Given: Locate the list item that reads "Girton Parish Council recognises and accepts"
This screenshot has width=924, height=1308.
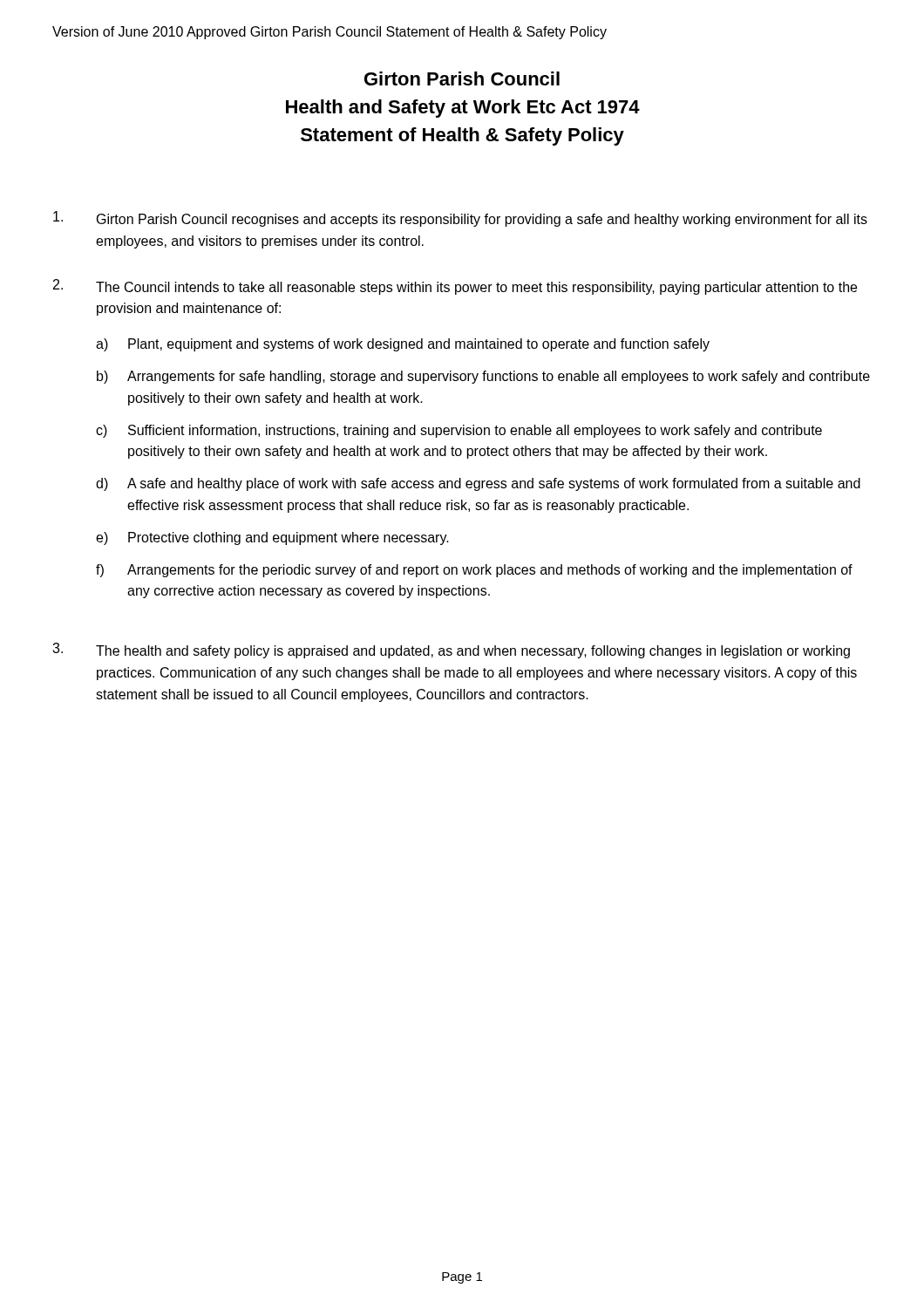Looking at the screenshot, I should pos(462,231).
